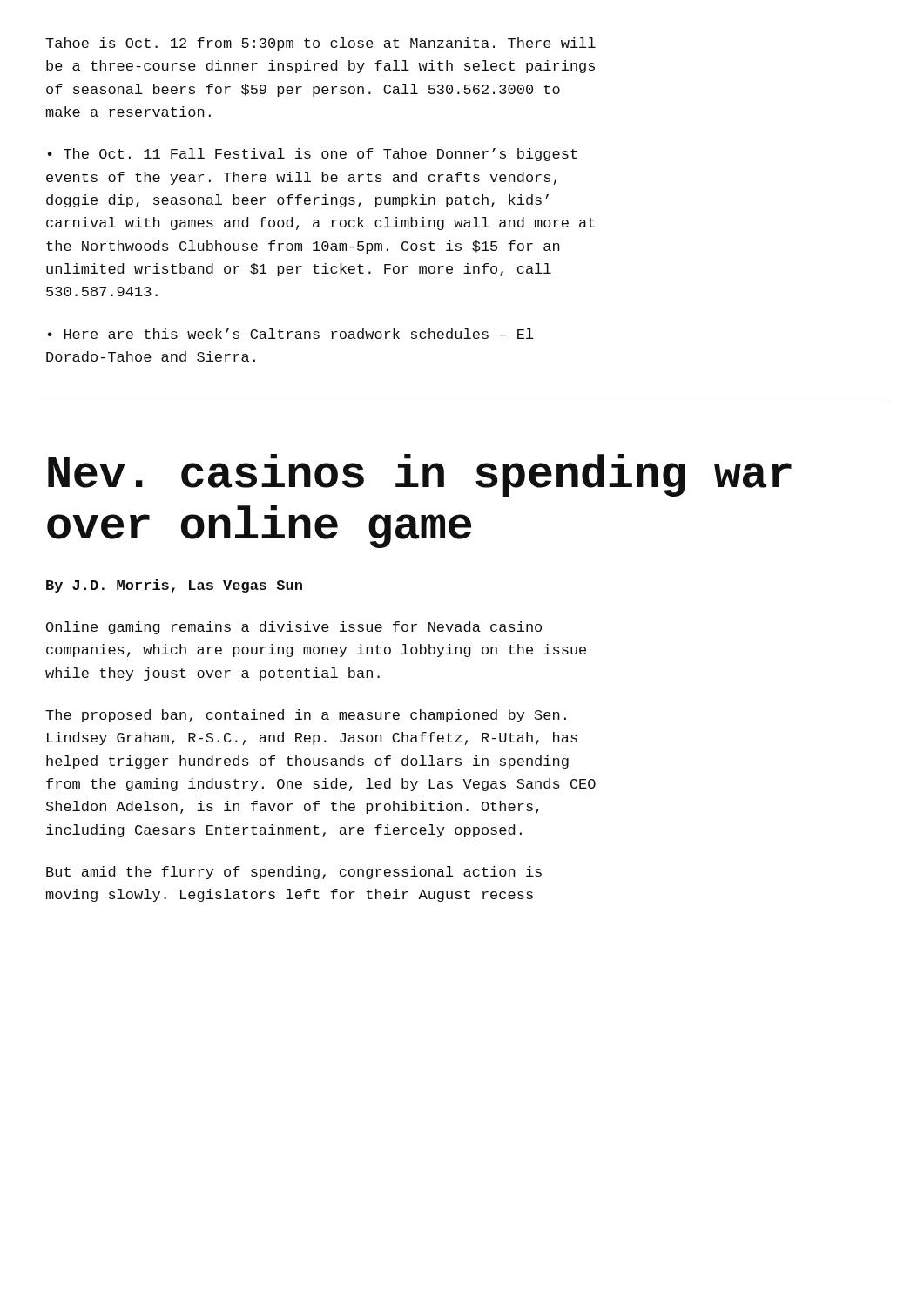Locate the text block that says "But amid the"
The height and width of the screenshot is (1307, 924).
294,884
